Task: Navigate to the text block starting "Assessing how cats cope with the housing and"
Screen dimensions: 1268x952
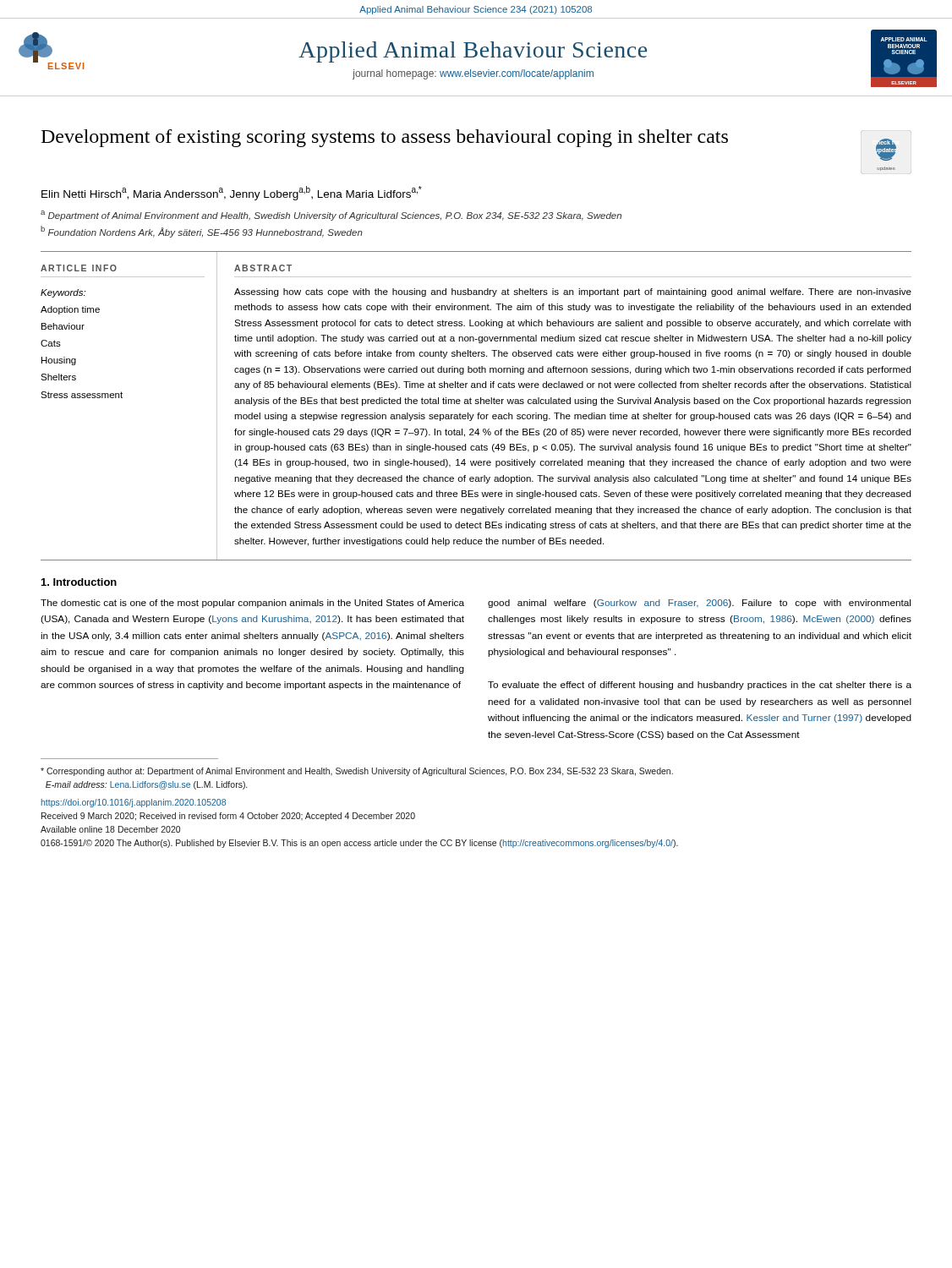Action: [573, 416]
